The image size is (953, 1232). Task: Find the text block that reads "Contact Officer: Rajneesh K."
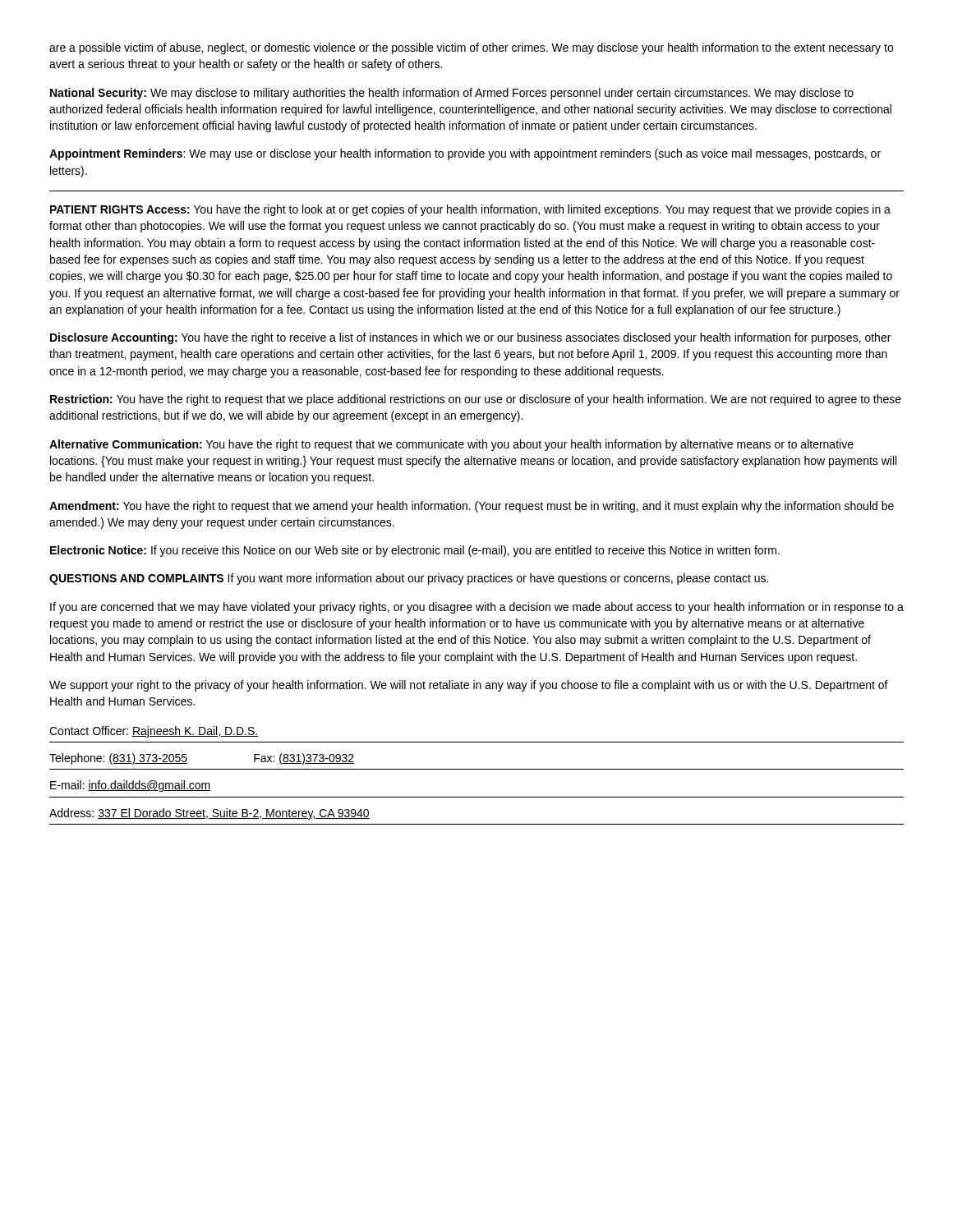pyautogui.click(x=154, y=731)
